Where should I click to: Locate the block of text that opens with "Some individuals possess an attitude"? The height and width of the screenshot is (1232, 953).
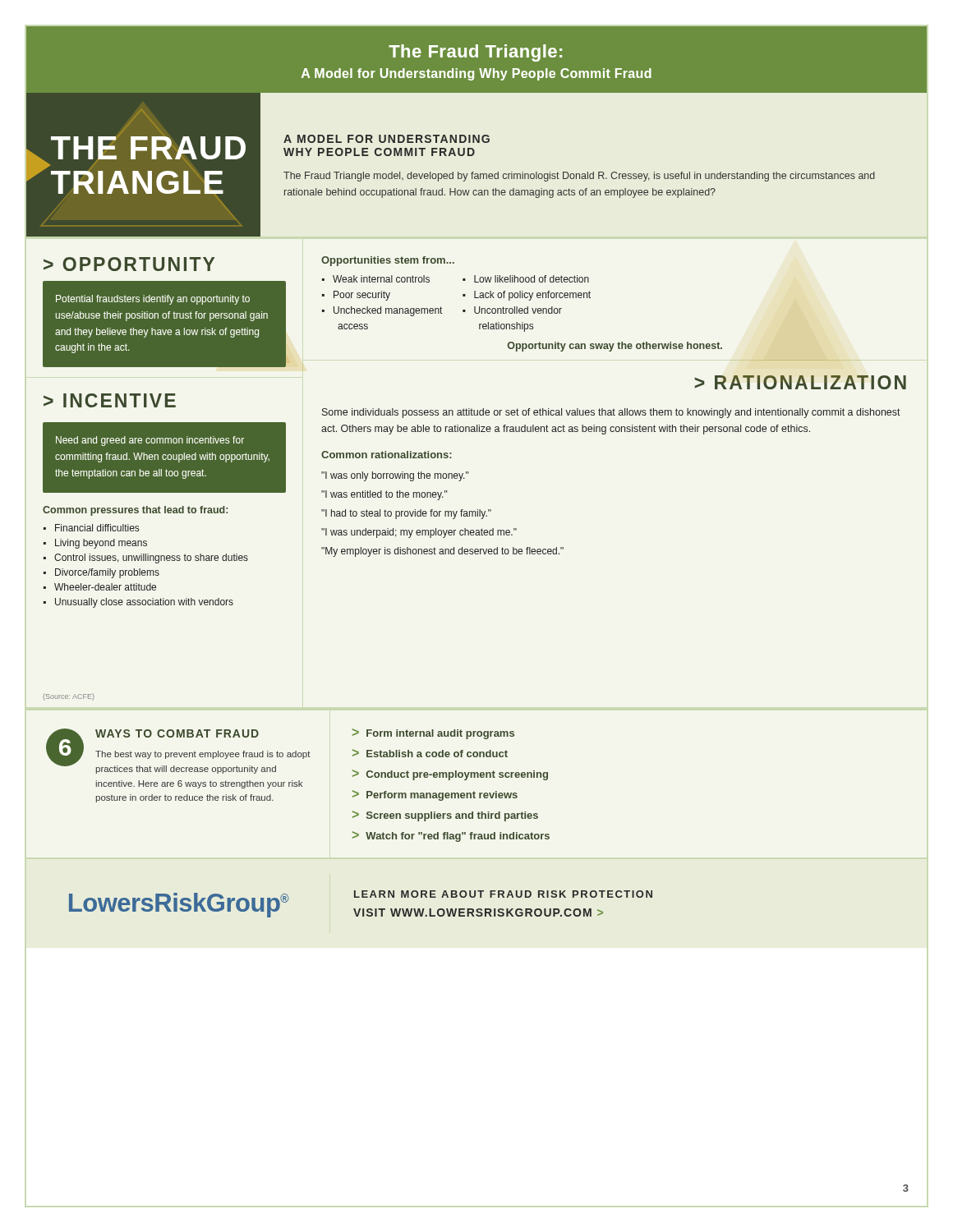coord(611,421)
